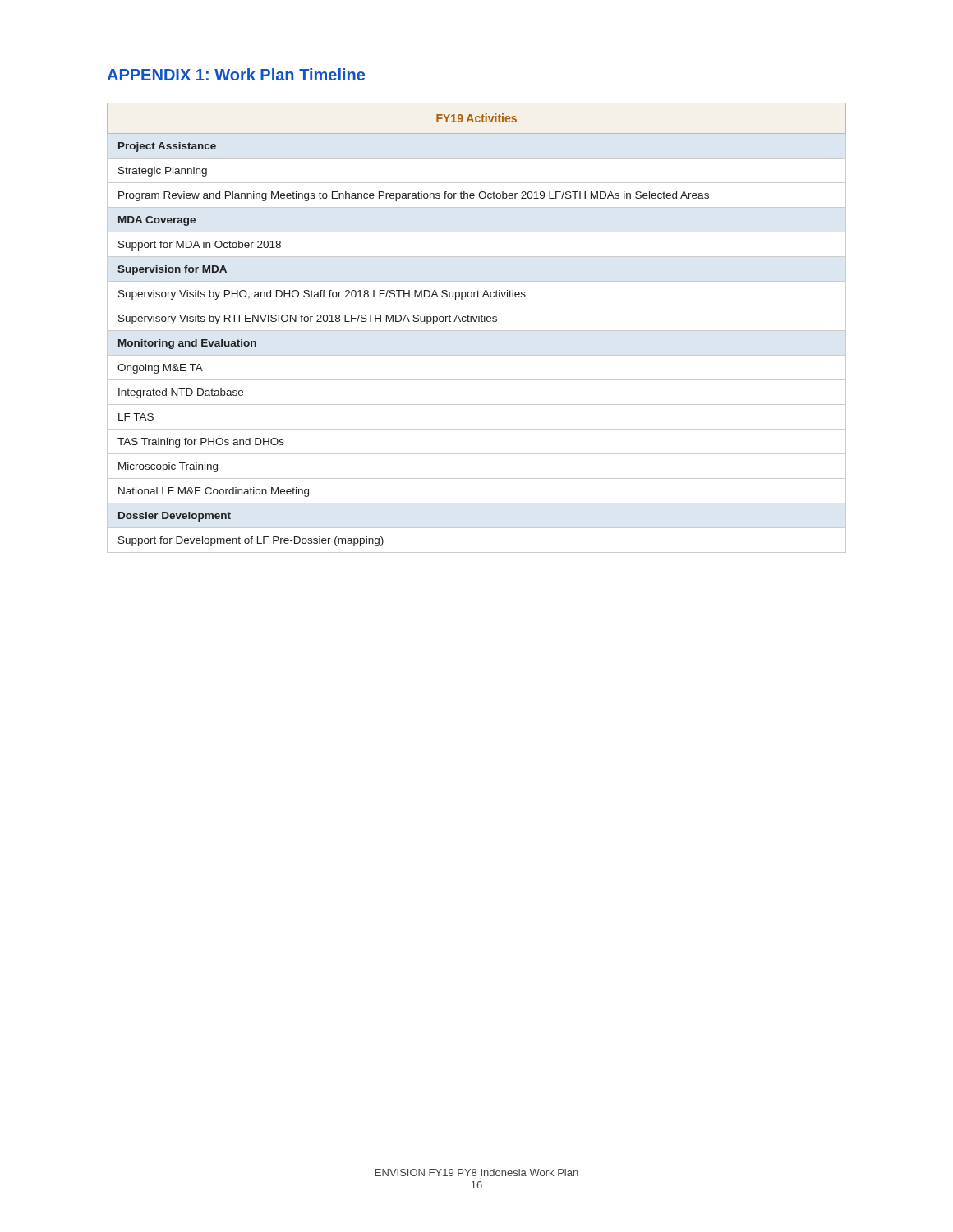Click on the title that says "APPENDIX 1: Work Plan"
The image size is (953, 1232).
click(x=236, y=75)
